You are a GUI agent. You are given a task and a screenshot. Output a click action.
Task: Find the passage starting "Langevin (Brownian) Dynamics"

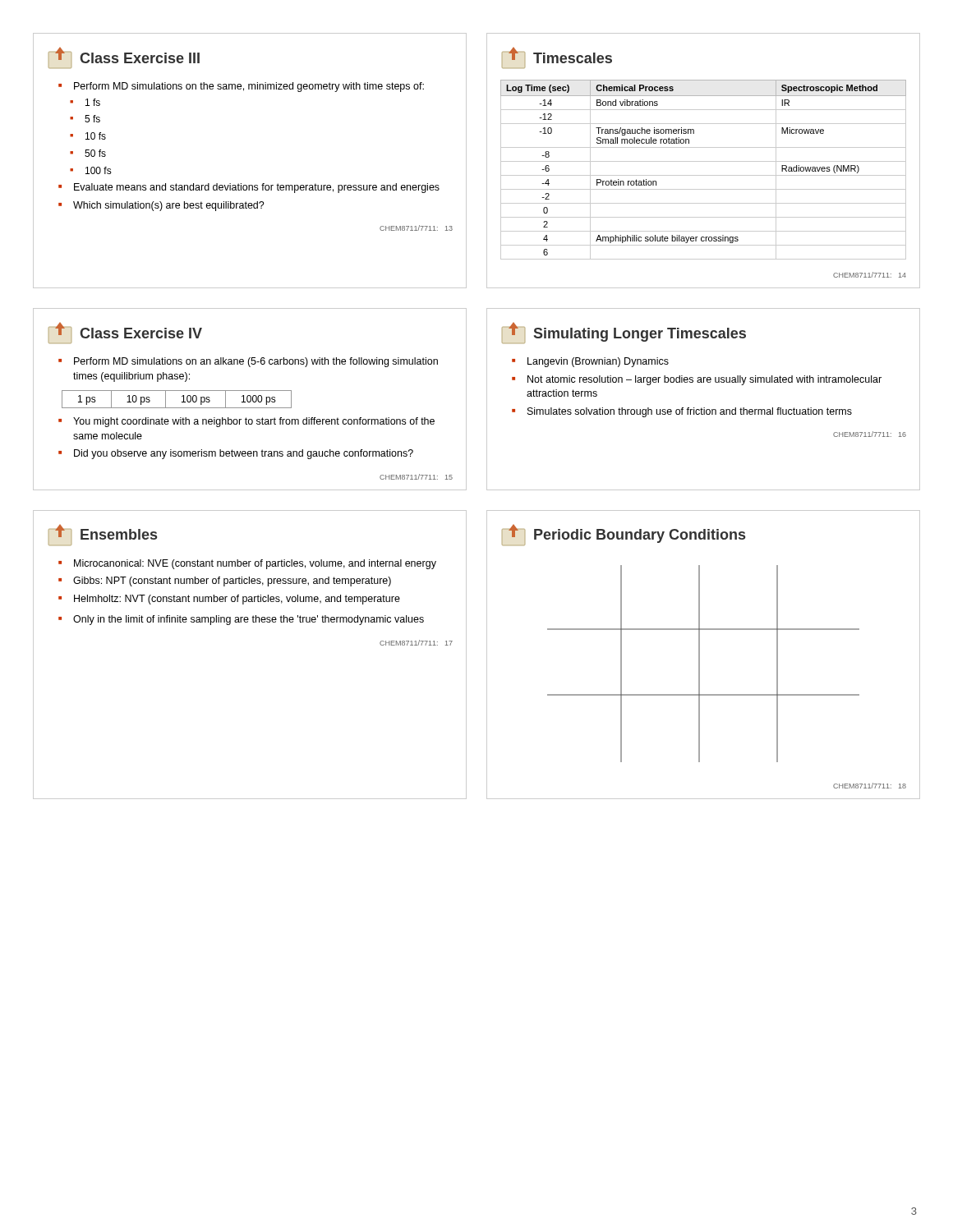point(598,361)
